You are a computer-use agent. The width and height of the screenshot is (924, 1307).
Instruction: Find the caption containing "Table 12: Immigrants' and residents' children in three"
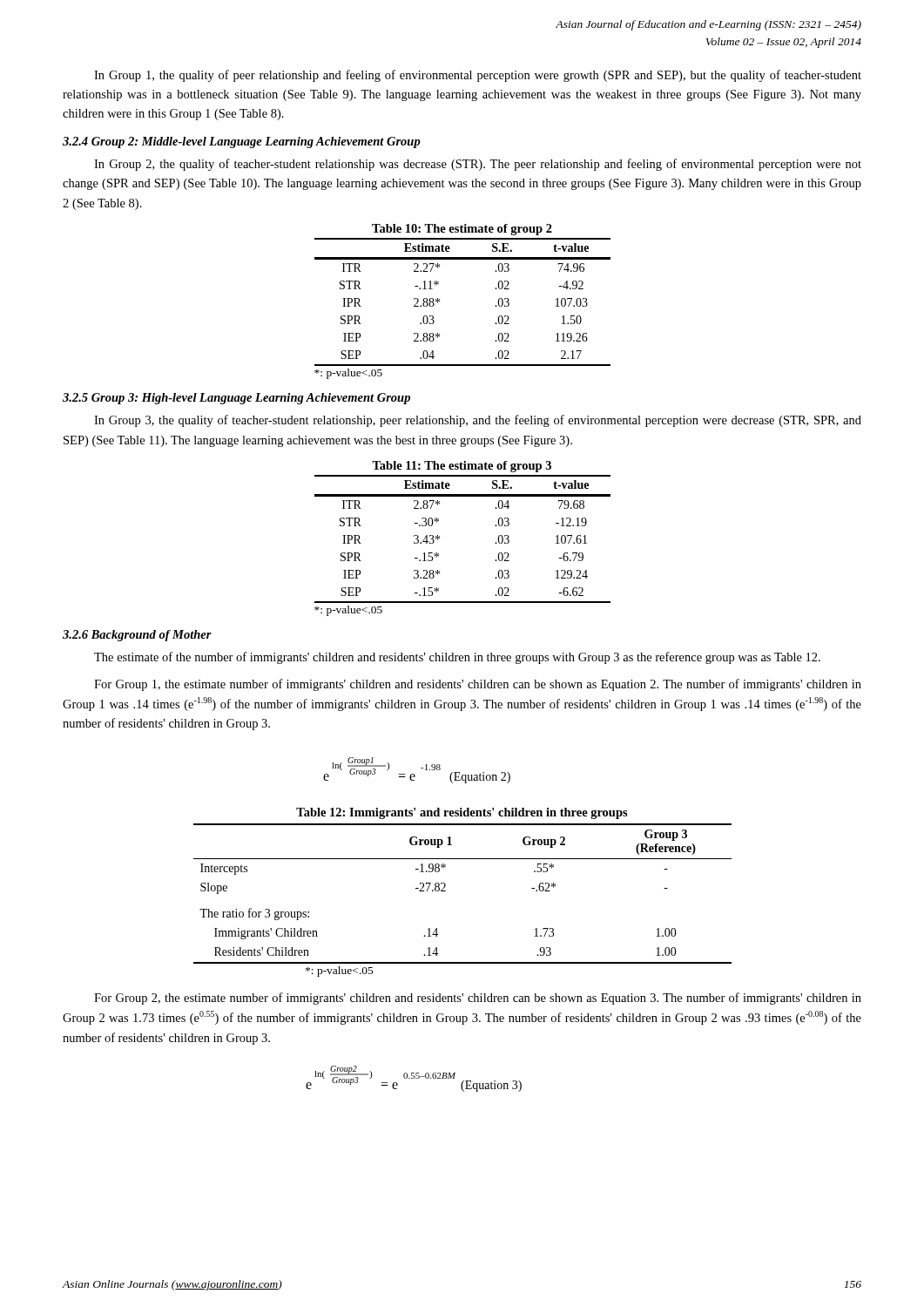(462, 812)
